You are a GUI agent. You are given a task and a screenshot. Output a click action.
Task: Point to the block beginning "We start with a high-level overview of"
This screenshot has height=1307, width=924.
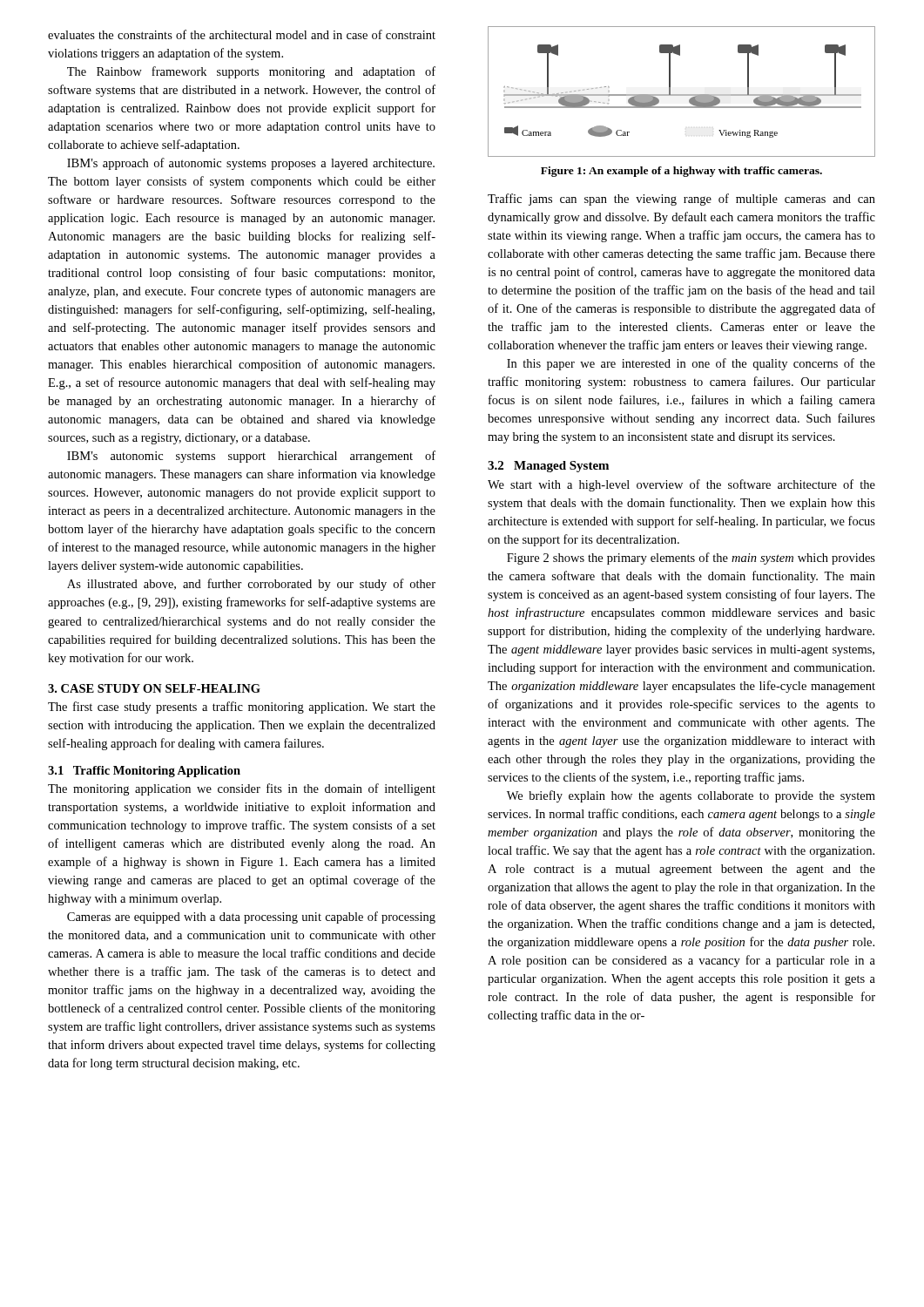681,750
